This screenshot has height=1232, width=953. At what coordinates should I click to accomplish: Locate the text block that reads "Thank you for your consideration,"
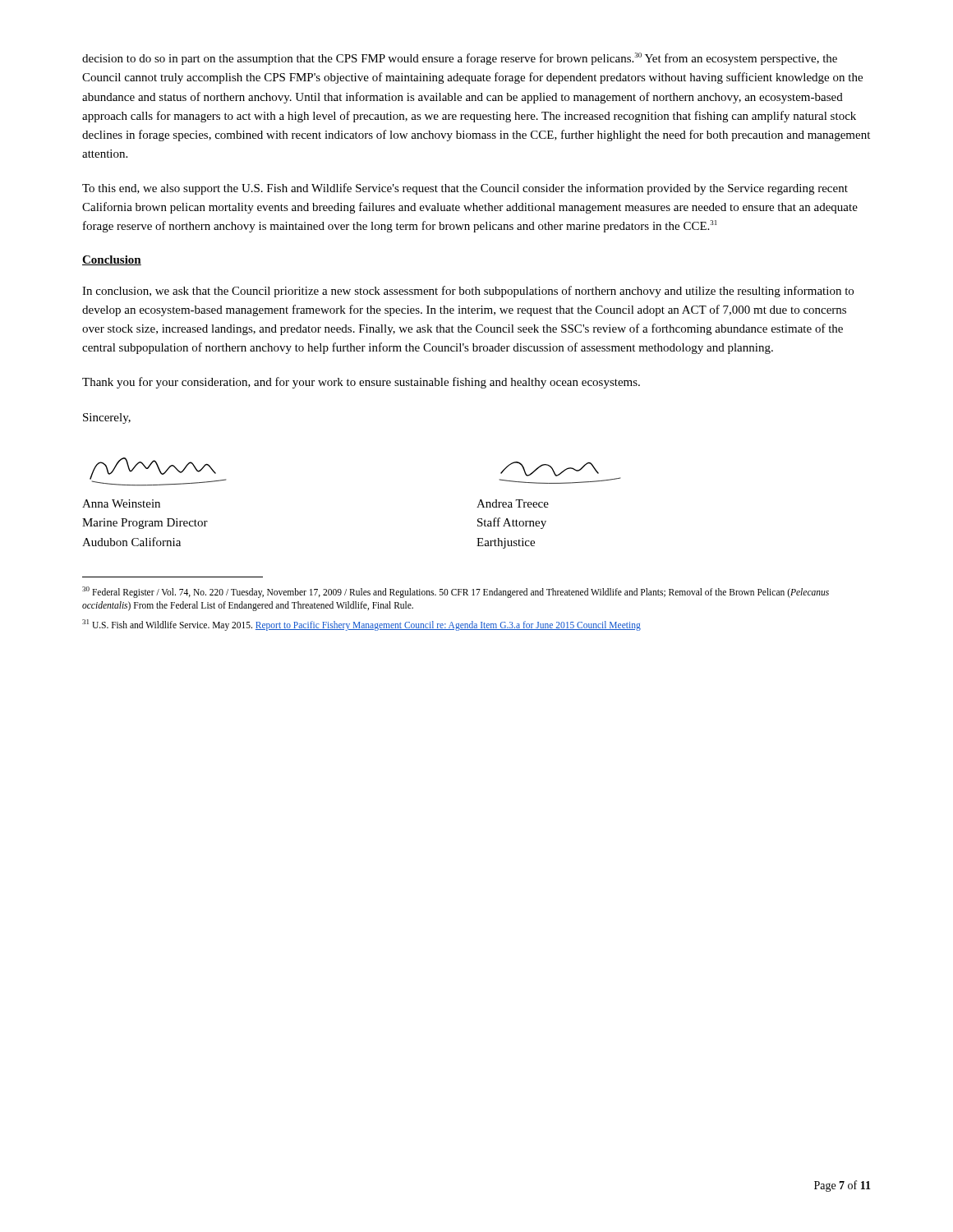(x=361, y=381)
